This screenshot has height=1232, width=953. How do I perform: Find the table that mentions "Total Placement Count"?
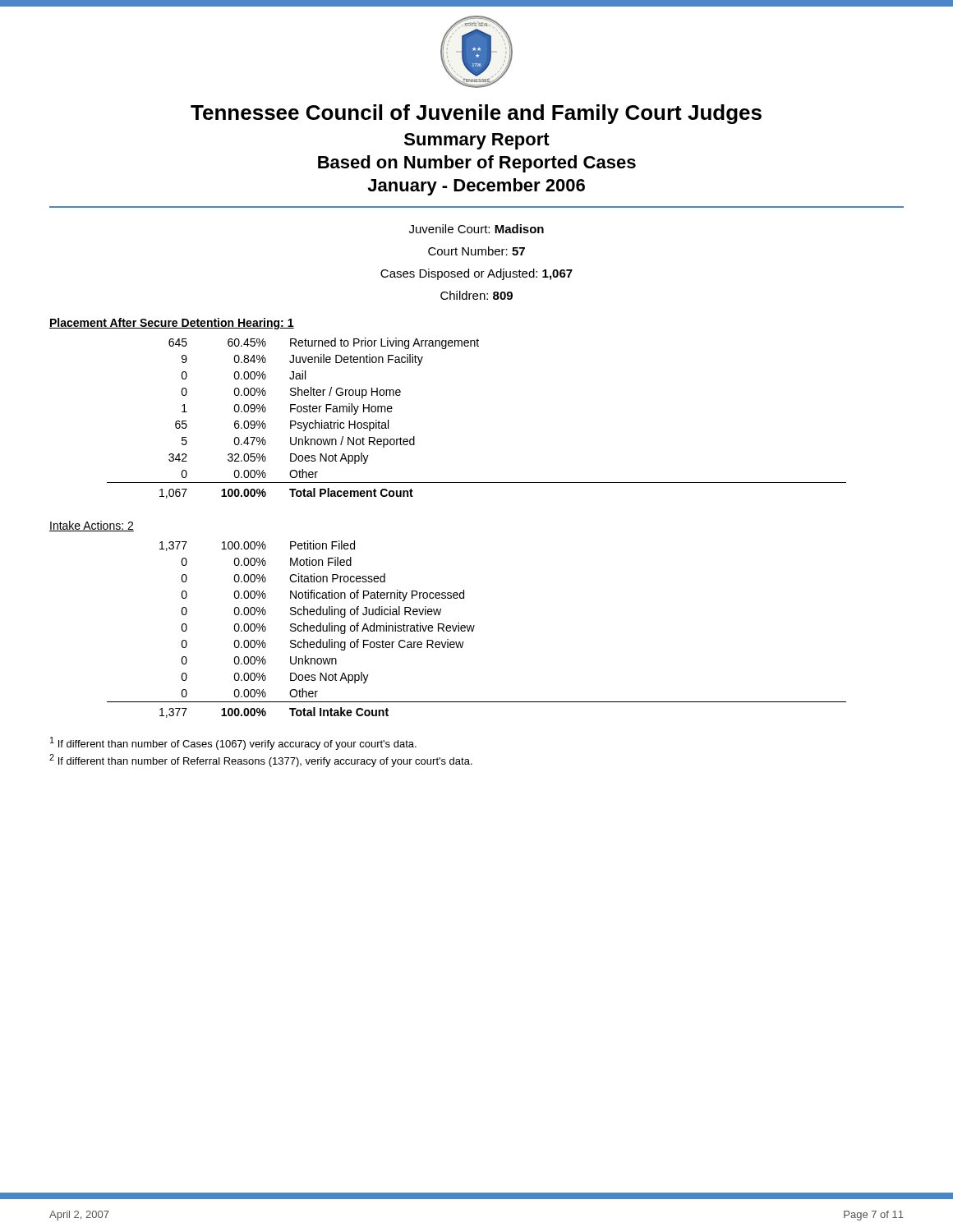pyautogui.click(x=476, y=417)
